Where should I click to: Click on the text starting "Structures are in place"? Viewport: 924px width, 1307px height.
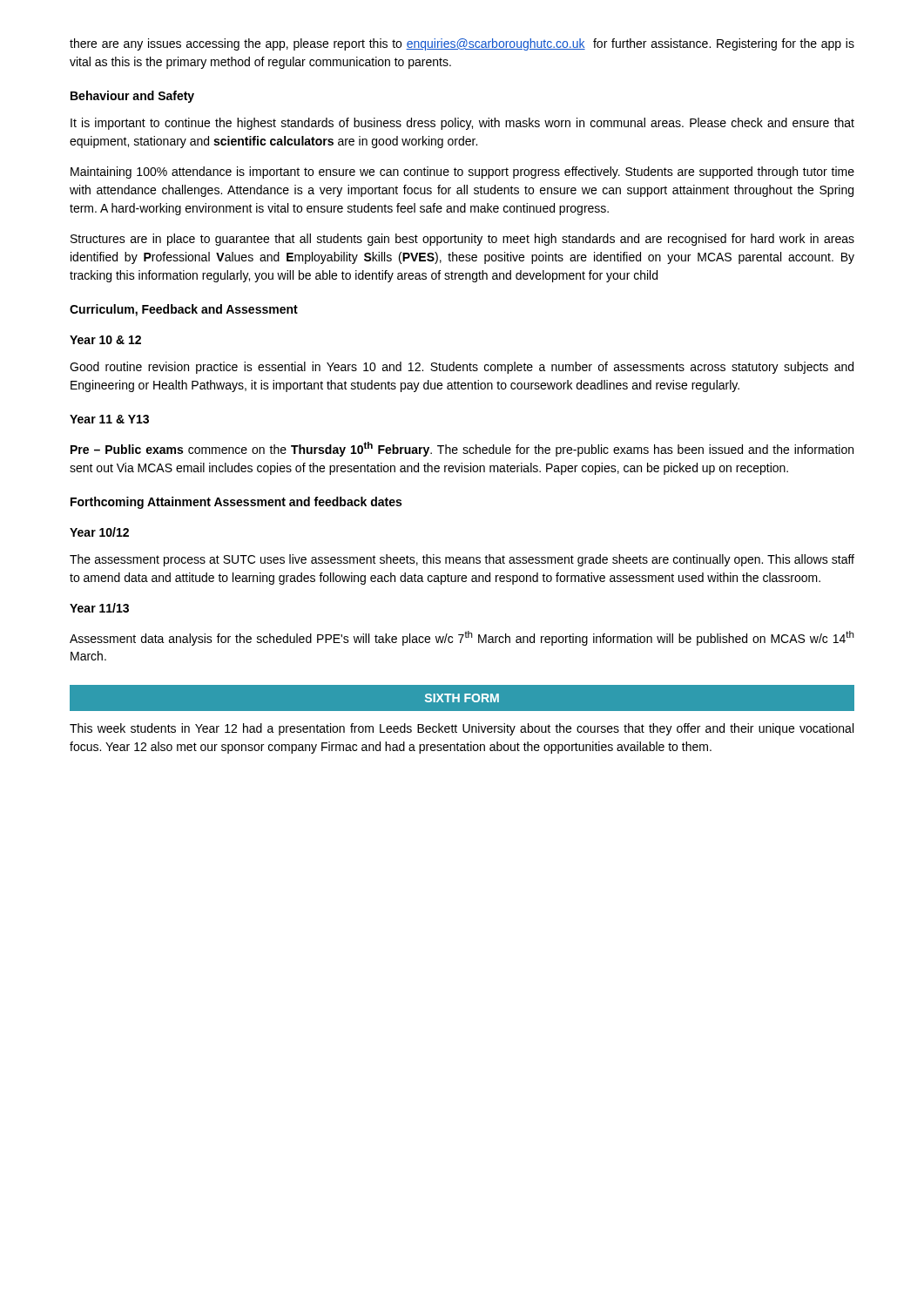point(462,257)
